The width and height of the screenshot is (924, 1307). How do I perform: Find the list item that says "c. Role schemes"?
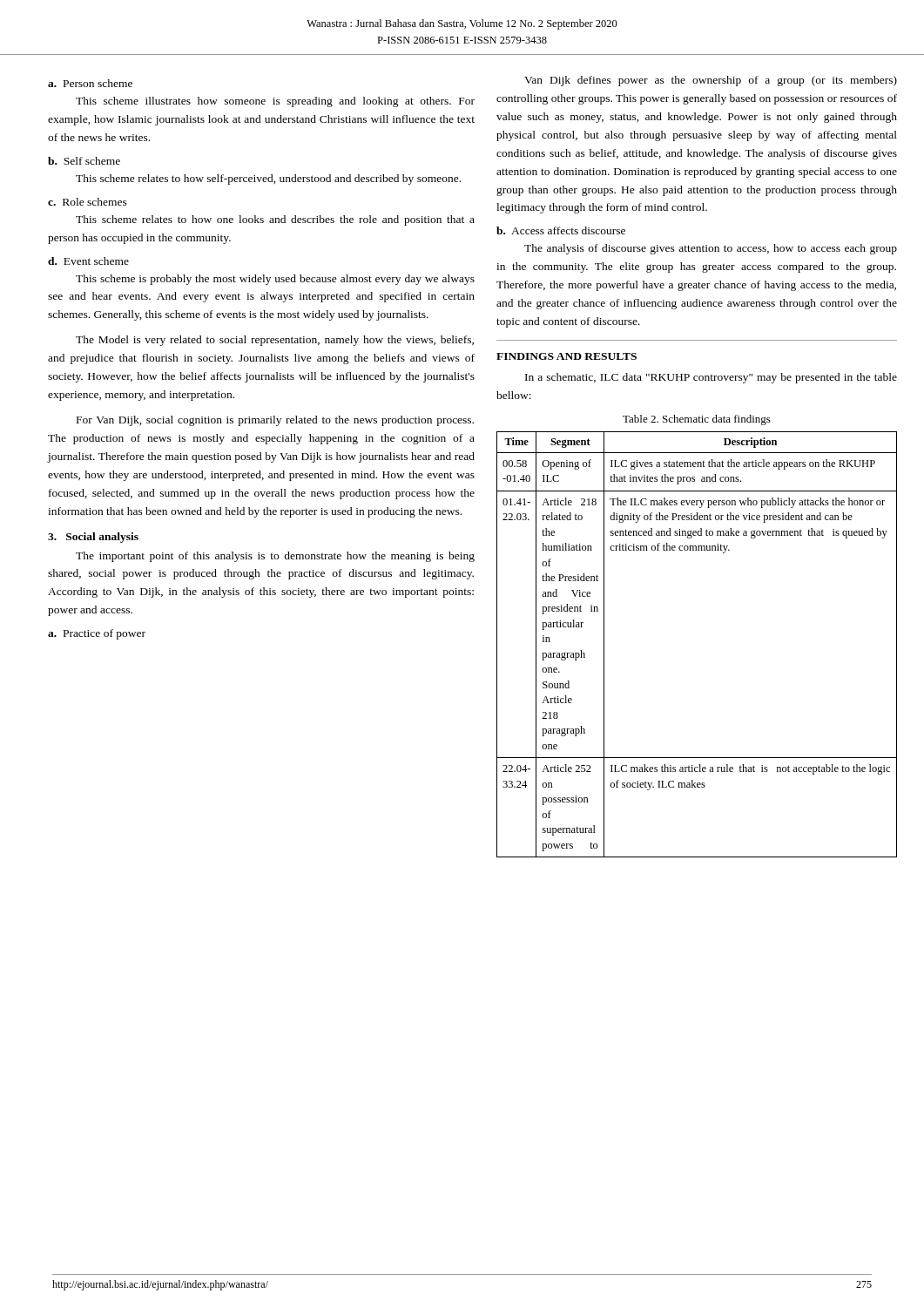tap(87, 201)
